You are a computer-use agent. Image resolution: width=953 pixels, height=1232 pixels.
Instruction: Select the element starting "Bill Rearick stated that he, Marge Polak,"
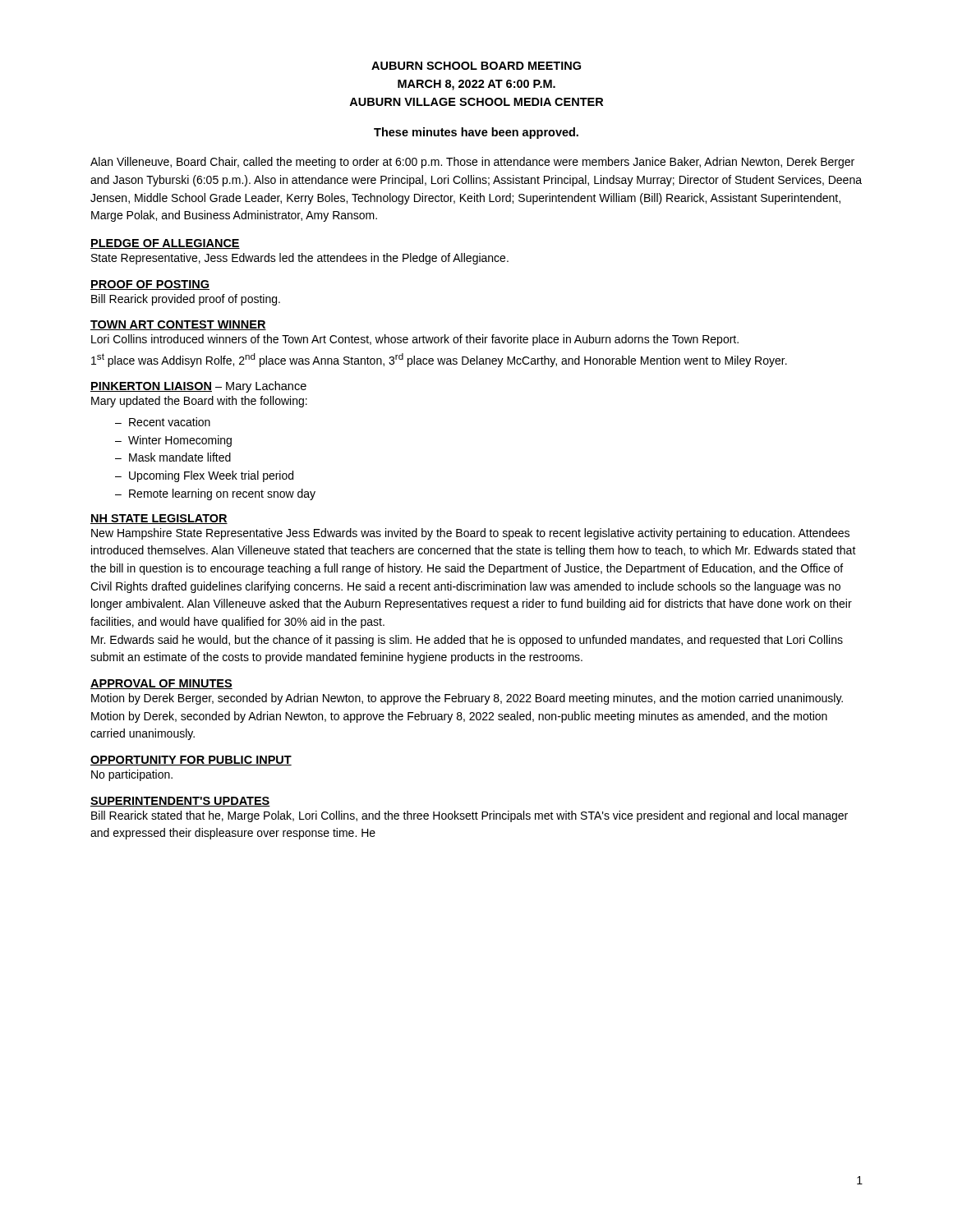pos(469,824)
